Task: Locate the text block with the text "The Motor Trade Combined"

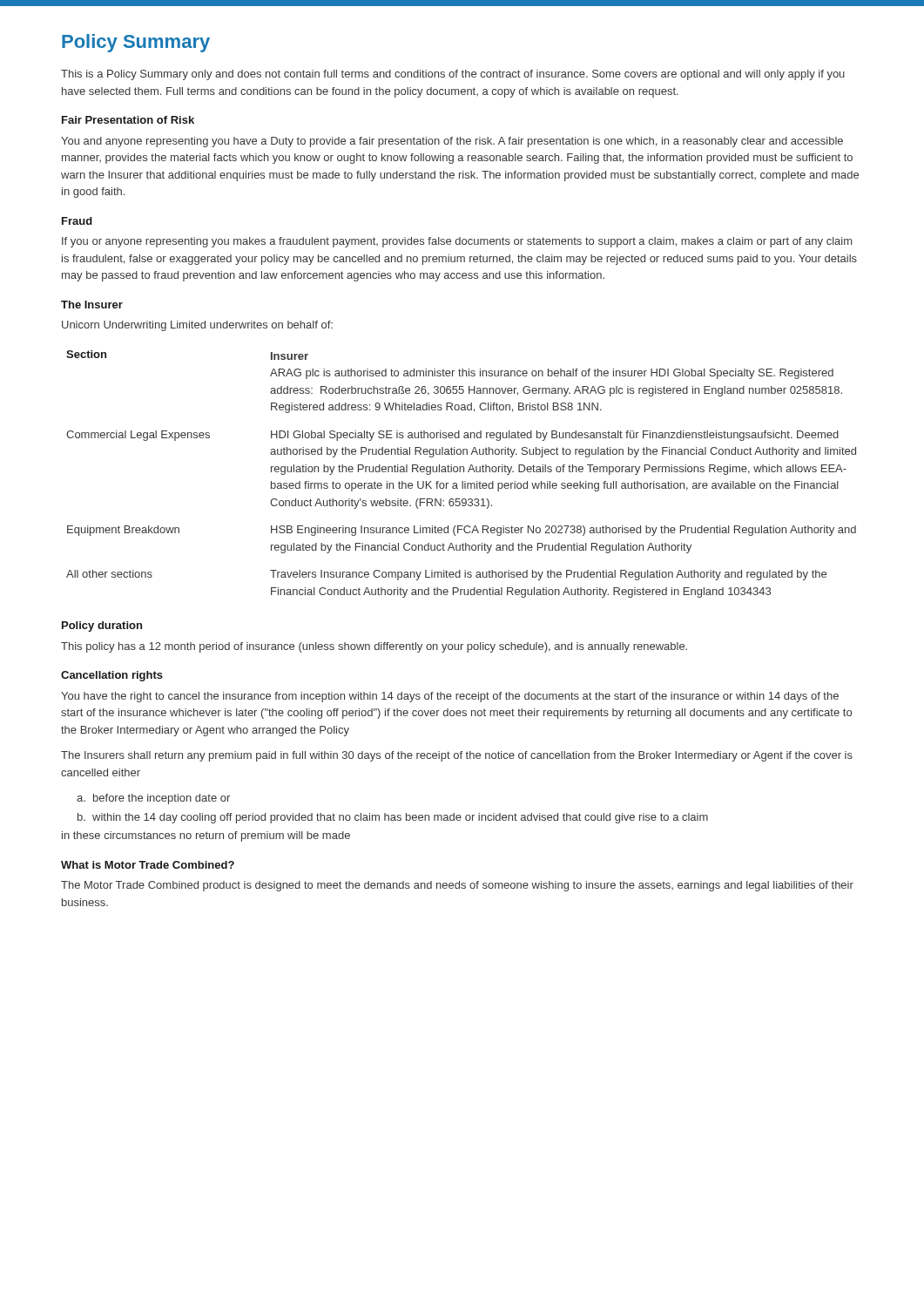Action: [x=462, y=894]
